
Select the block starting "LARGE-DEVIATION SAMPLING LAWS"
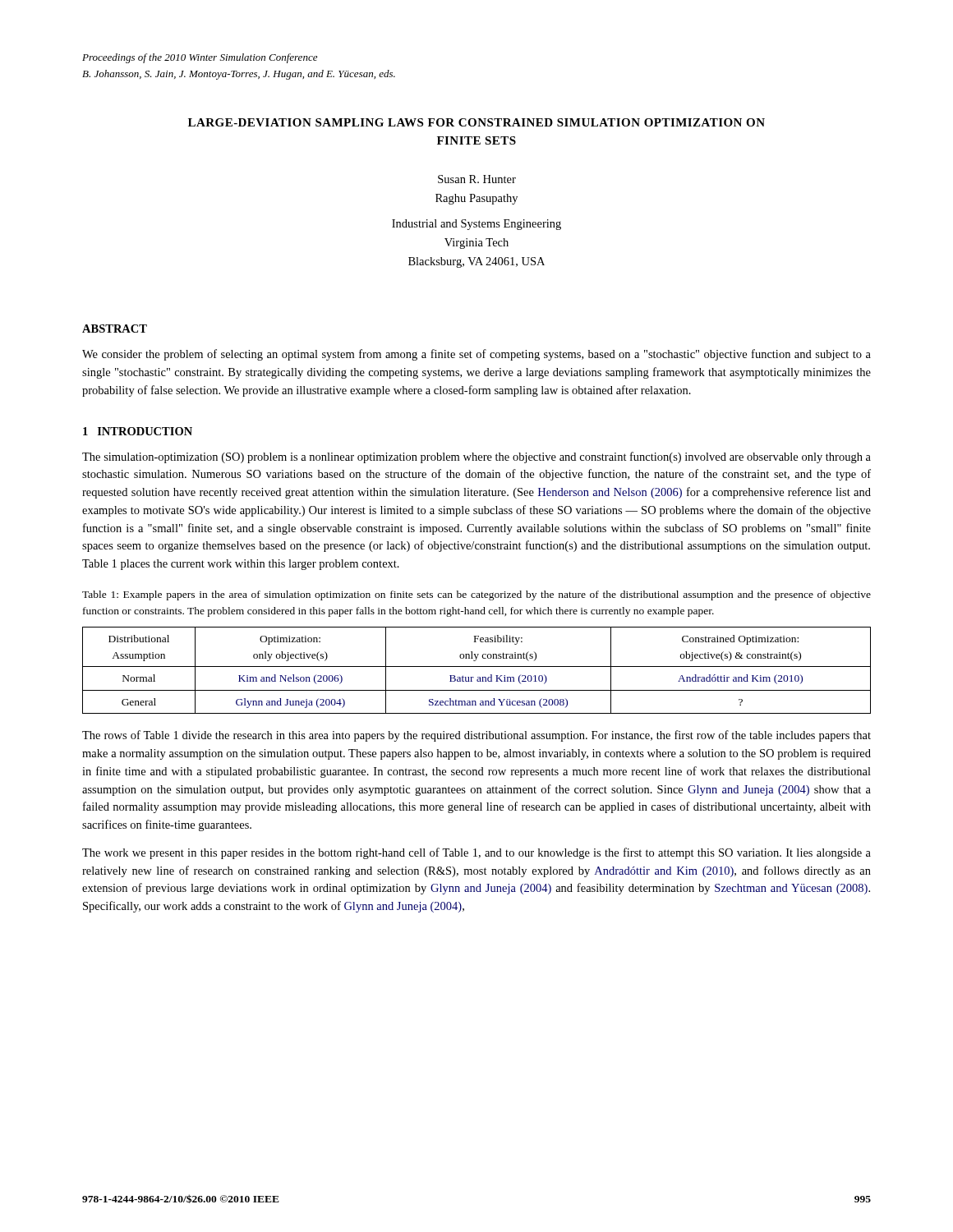[476, 132]
